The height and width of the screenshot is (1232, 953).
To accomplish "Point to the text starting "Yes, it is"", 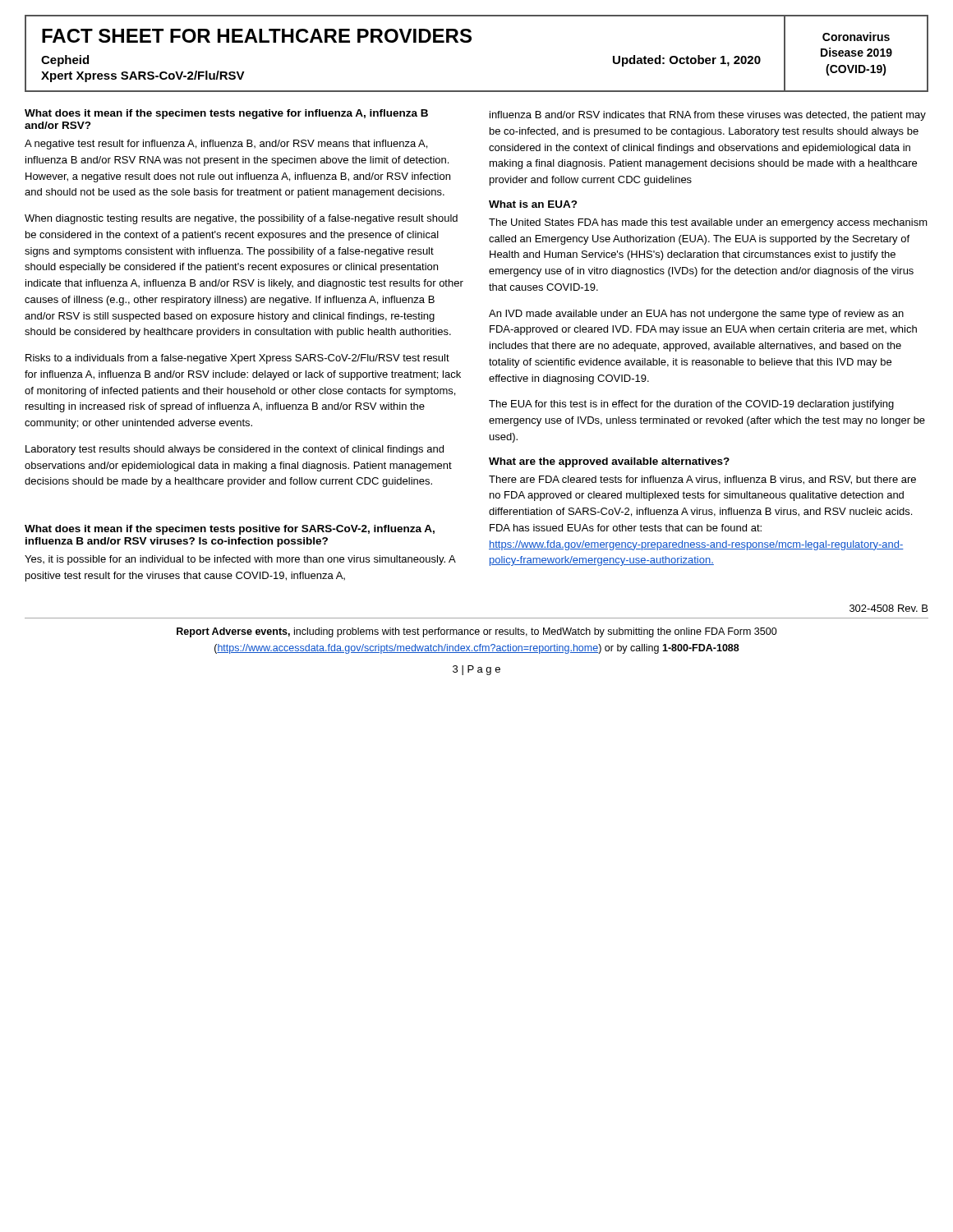I will pyautogui.click(x=240, y=567).
